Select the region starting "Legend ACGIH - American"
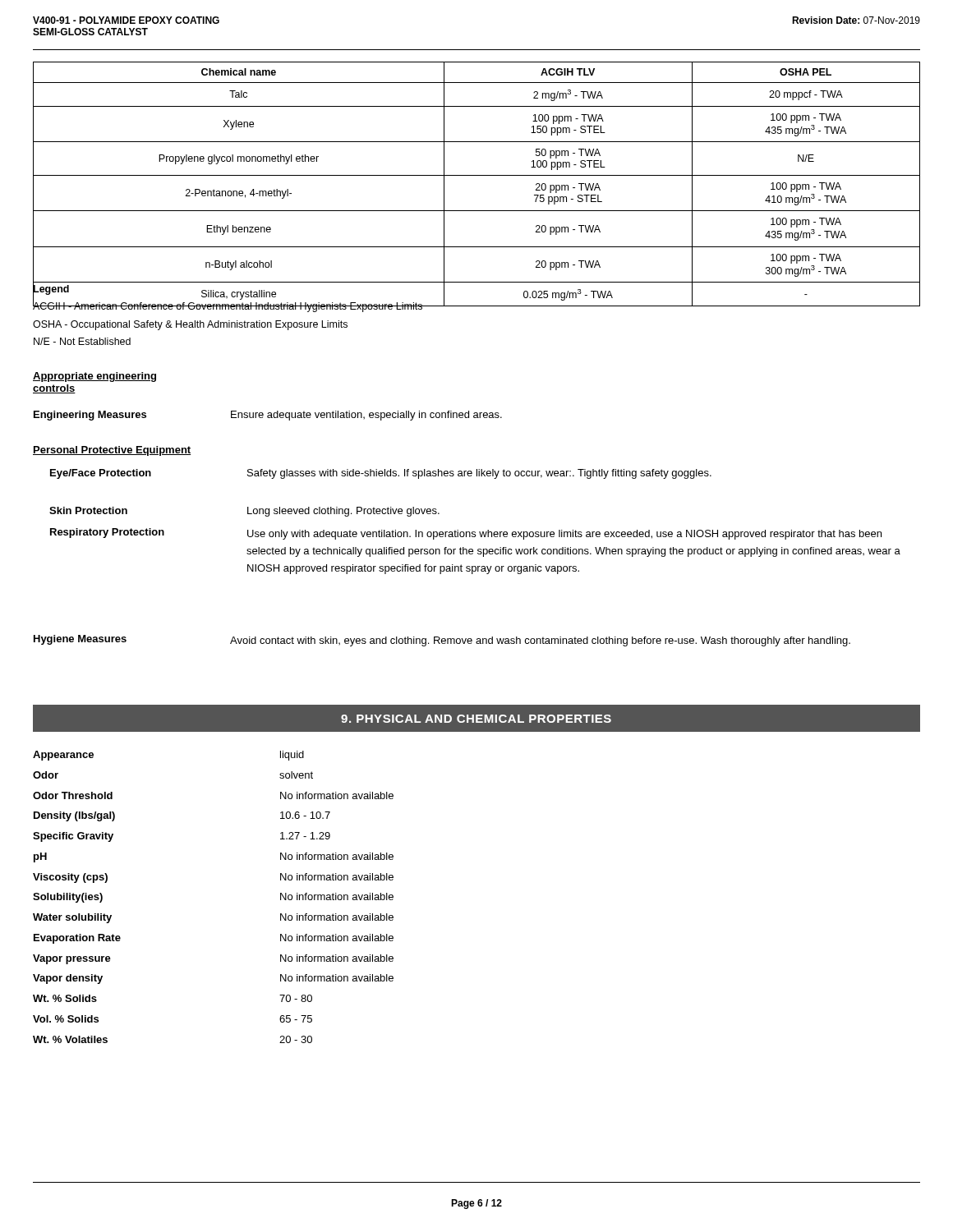Screen dimensions: 1232x953 tap(228, 315)
